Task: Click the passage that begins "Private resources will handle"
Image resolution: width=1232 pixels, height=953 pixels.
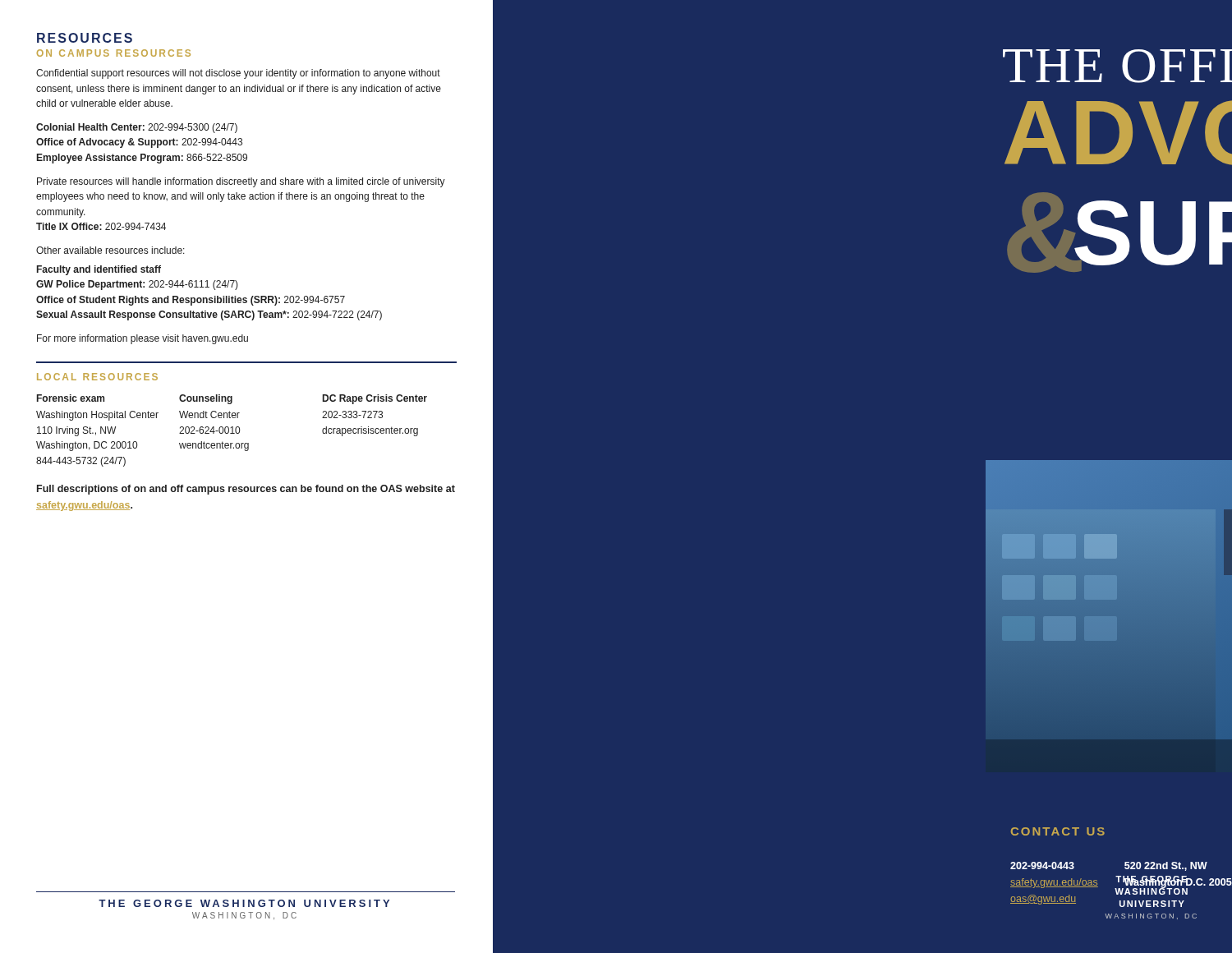Action: 246,204
